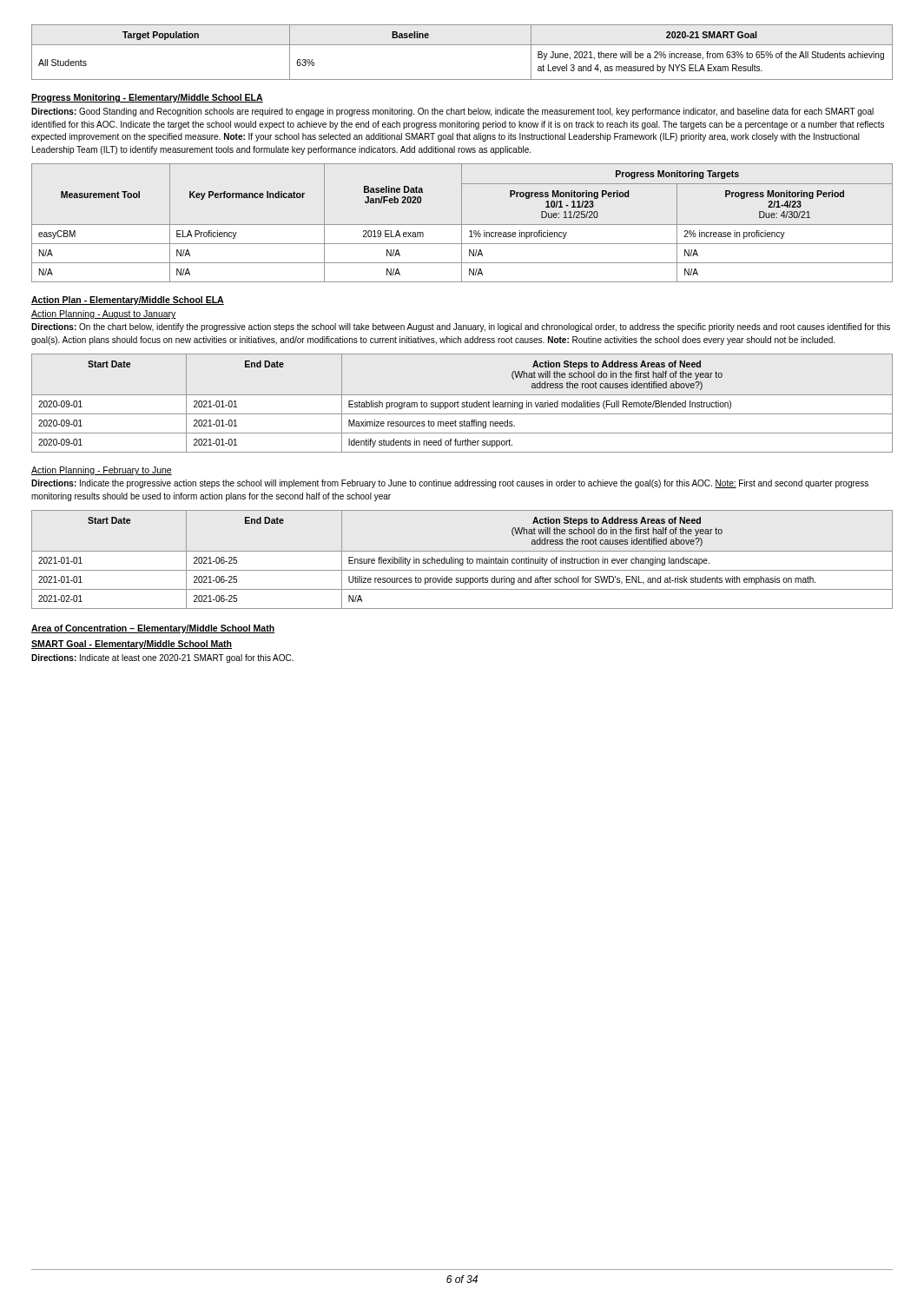Locate the text block that reads "Directions: Indicate at"
Viewport: 924px width, 1303px height.
pyautogui.click(x=163, y=658)
